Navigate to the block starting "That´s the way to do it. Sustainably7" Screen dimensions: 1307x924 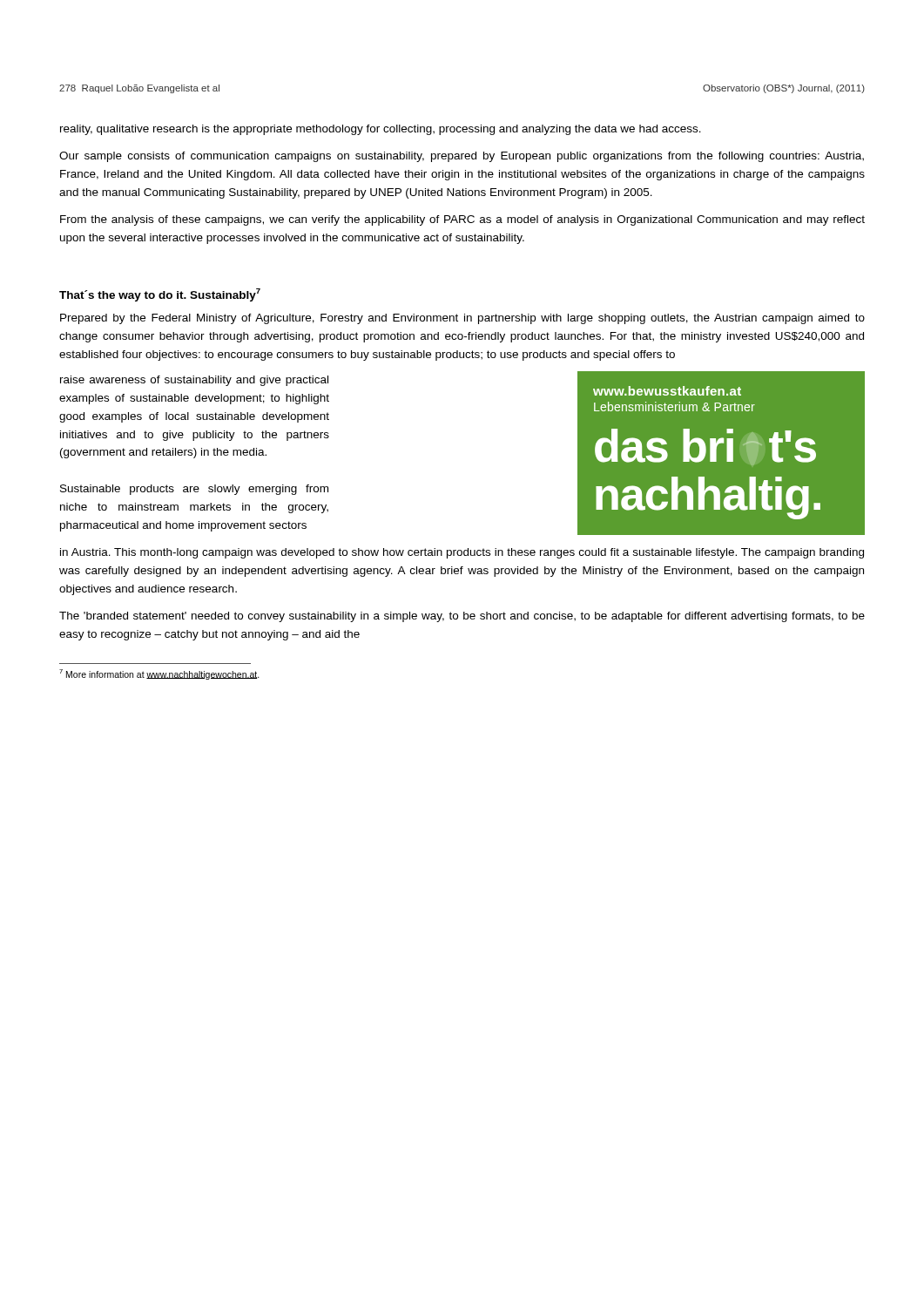(x=160, y=293)
